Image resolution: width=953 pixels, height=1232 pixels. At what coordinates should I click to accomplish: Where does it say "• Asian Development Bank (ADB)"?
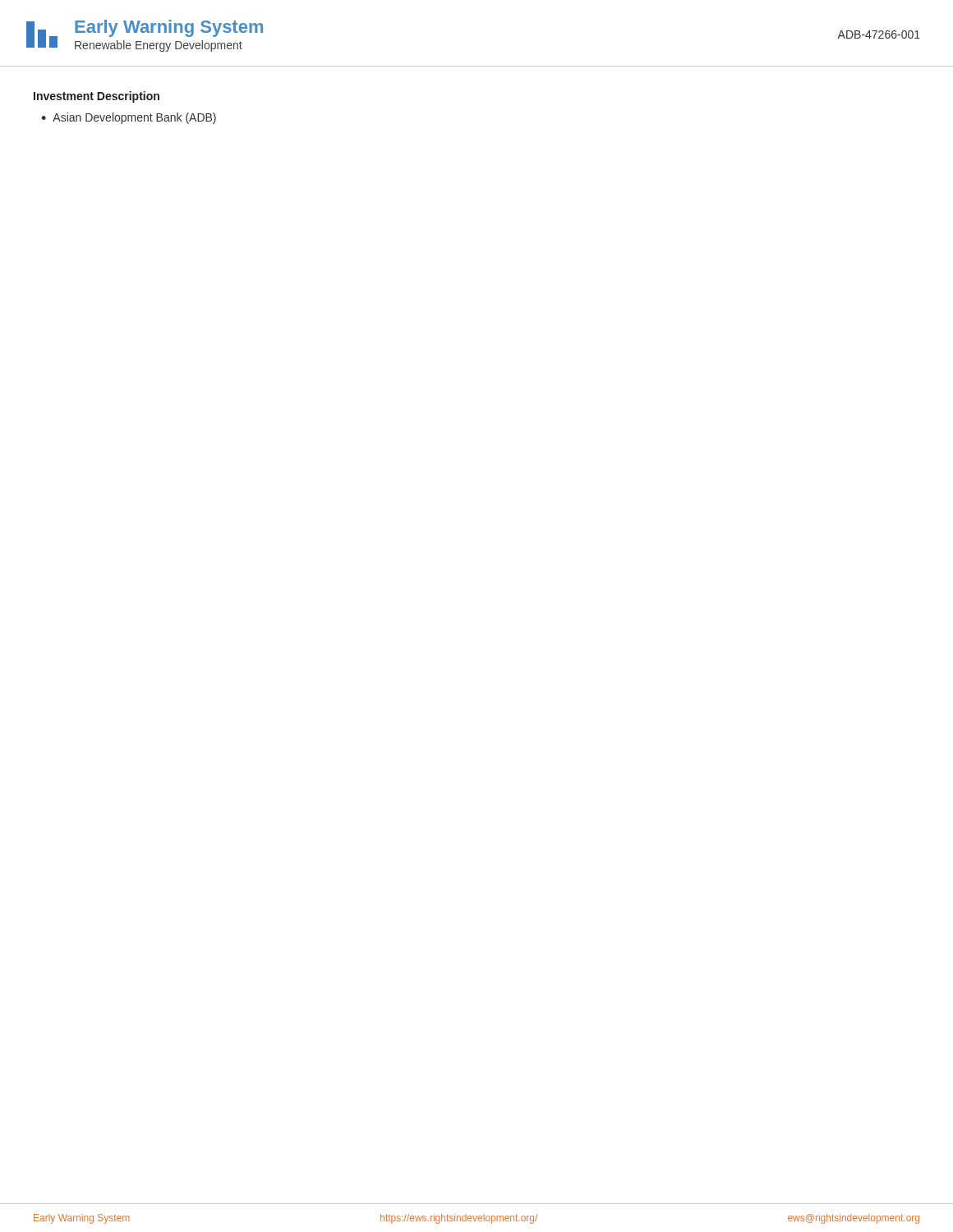coord(129,119)
